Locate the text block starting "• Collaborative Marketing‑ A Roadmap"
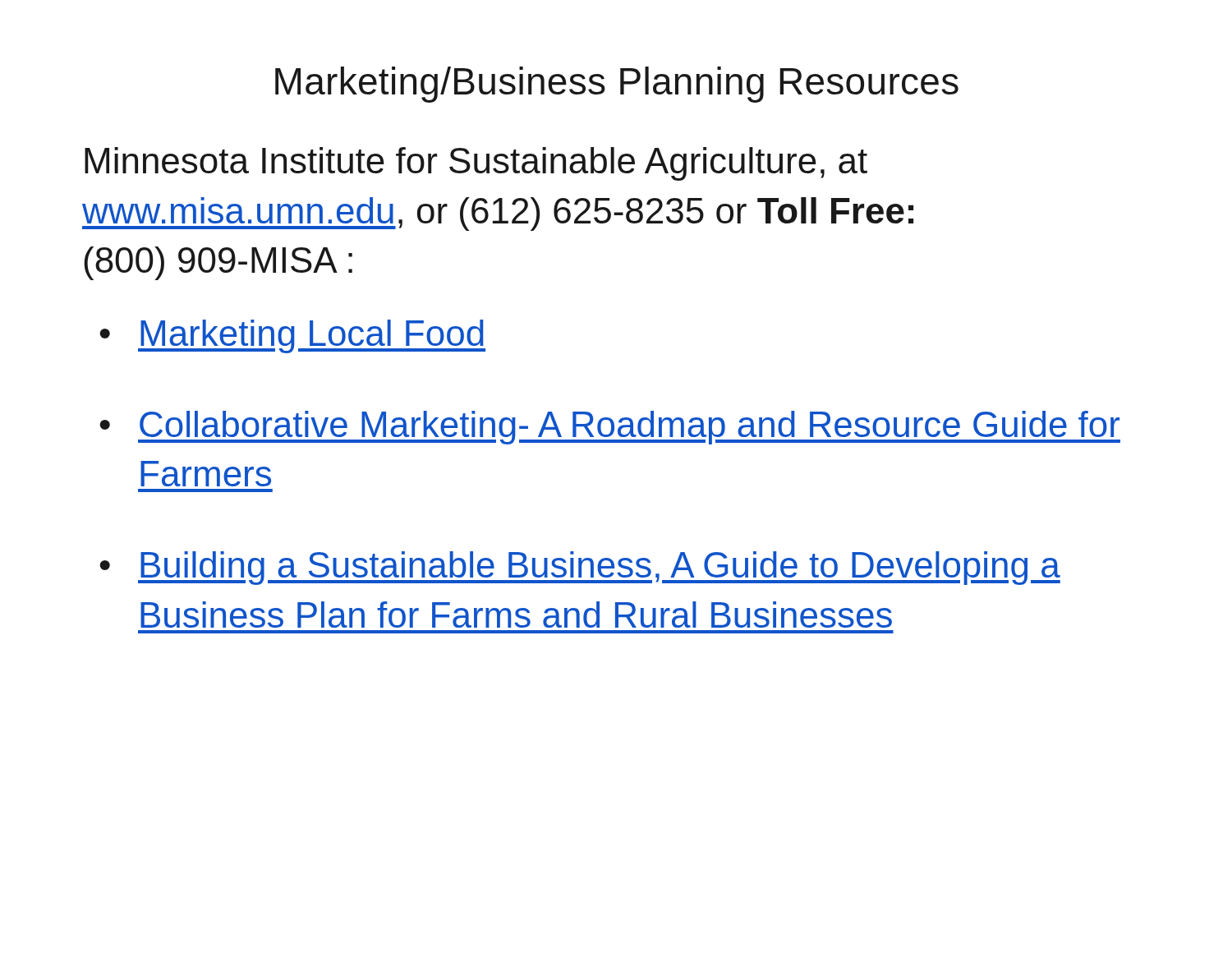Viewport: 1232px width, 953px height. [624, 450]
